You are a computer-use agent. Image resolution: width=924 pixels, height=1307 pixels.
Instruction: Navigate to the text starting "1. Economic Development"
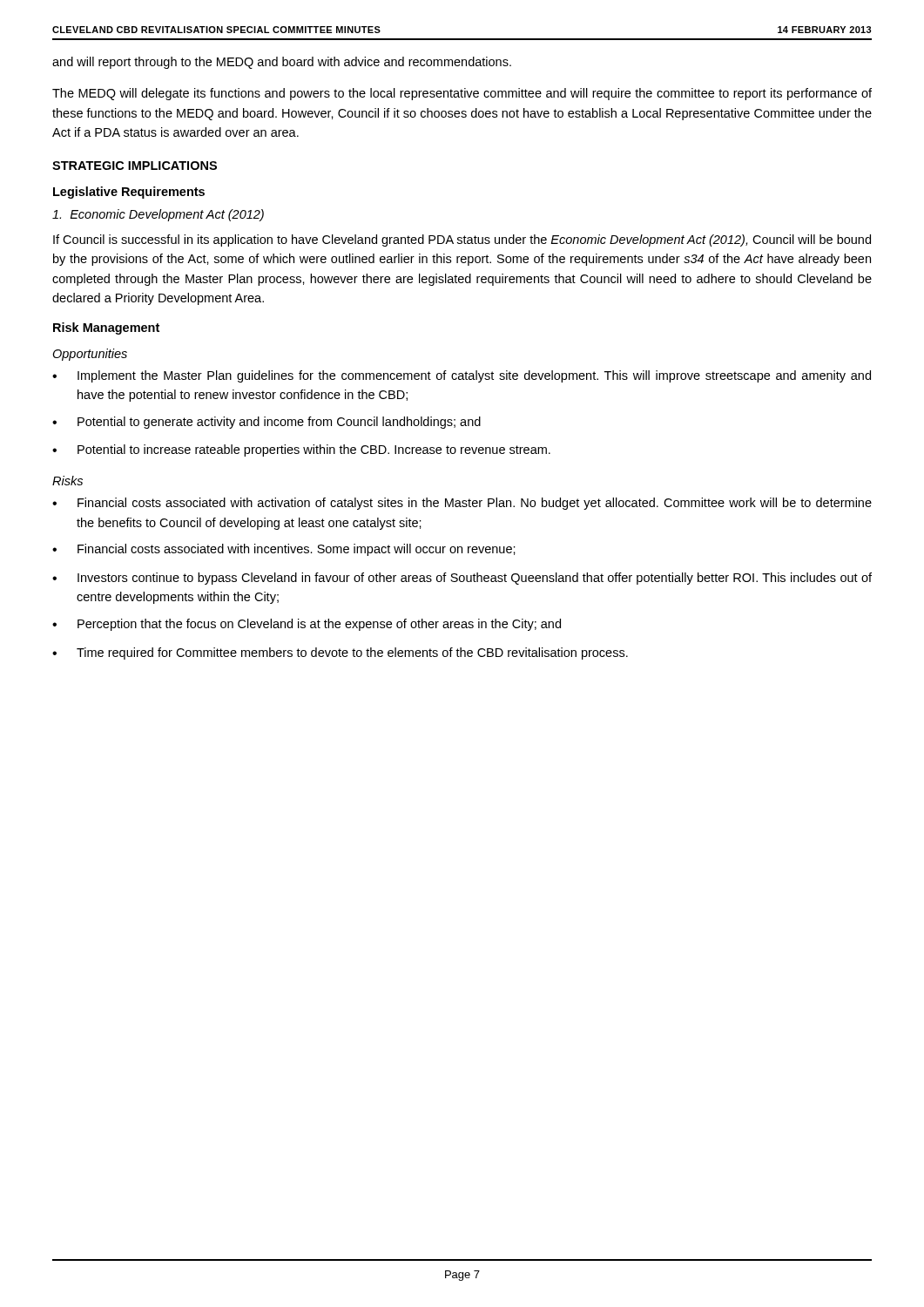coord(158,214)
